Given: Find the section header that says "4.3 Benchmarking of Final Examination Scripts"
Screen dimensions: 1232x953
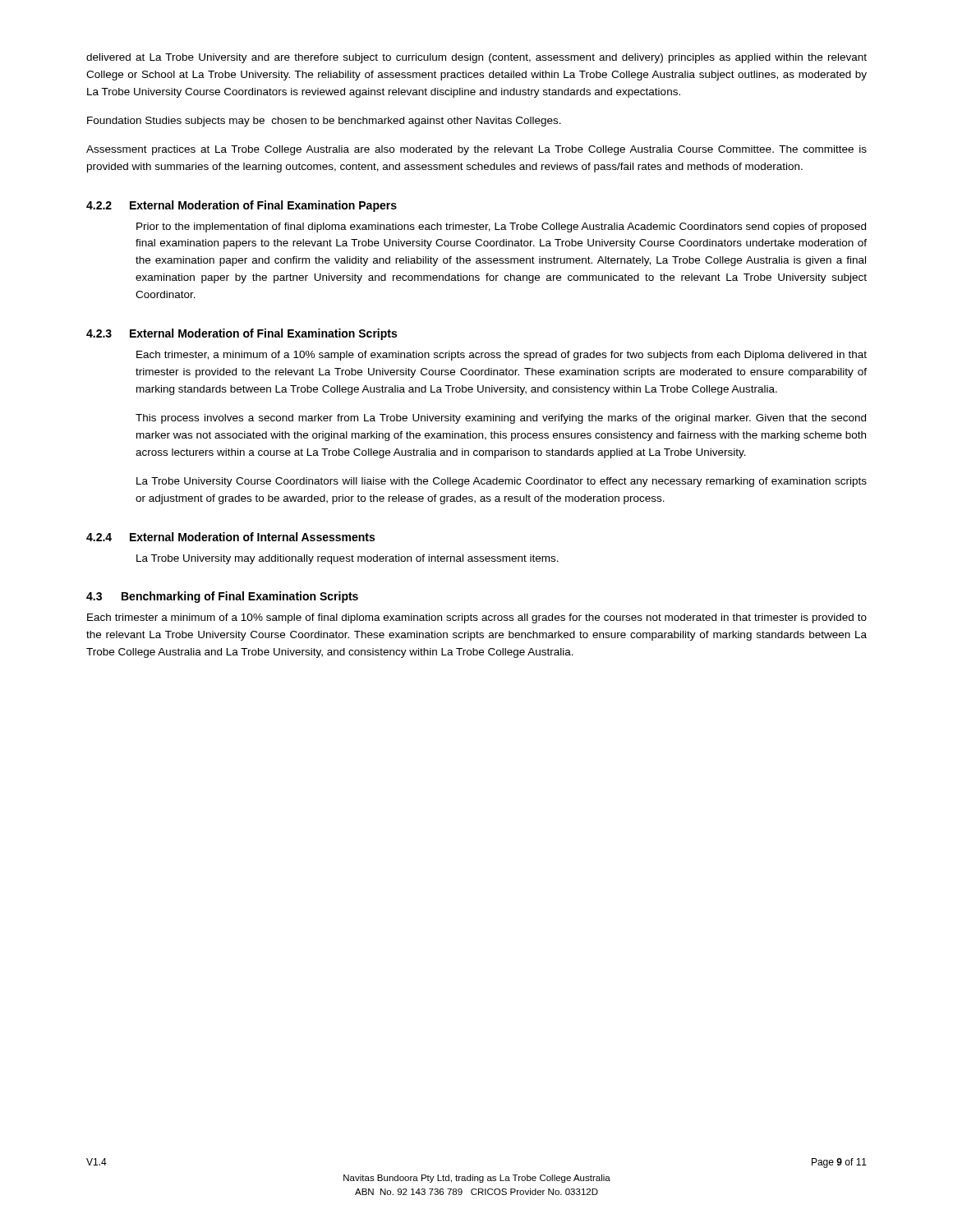Looking at the screenshot, I should point(222,597).
